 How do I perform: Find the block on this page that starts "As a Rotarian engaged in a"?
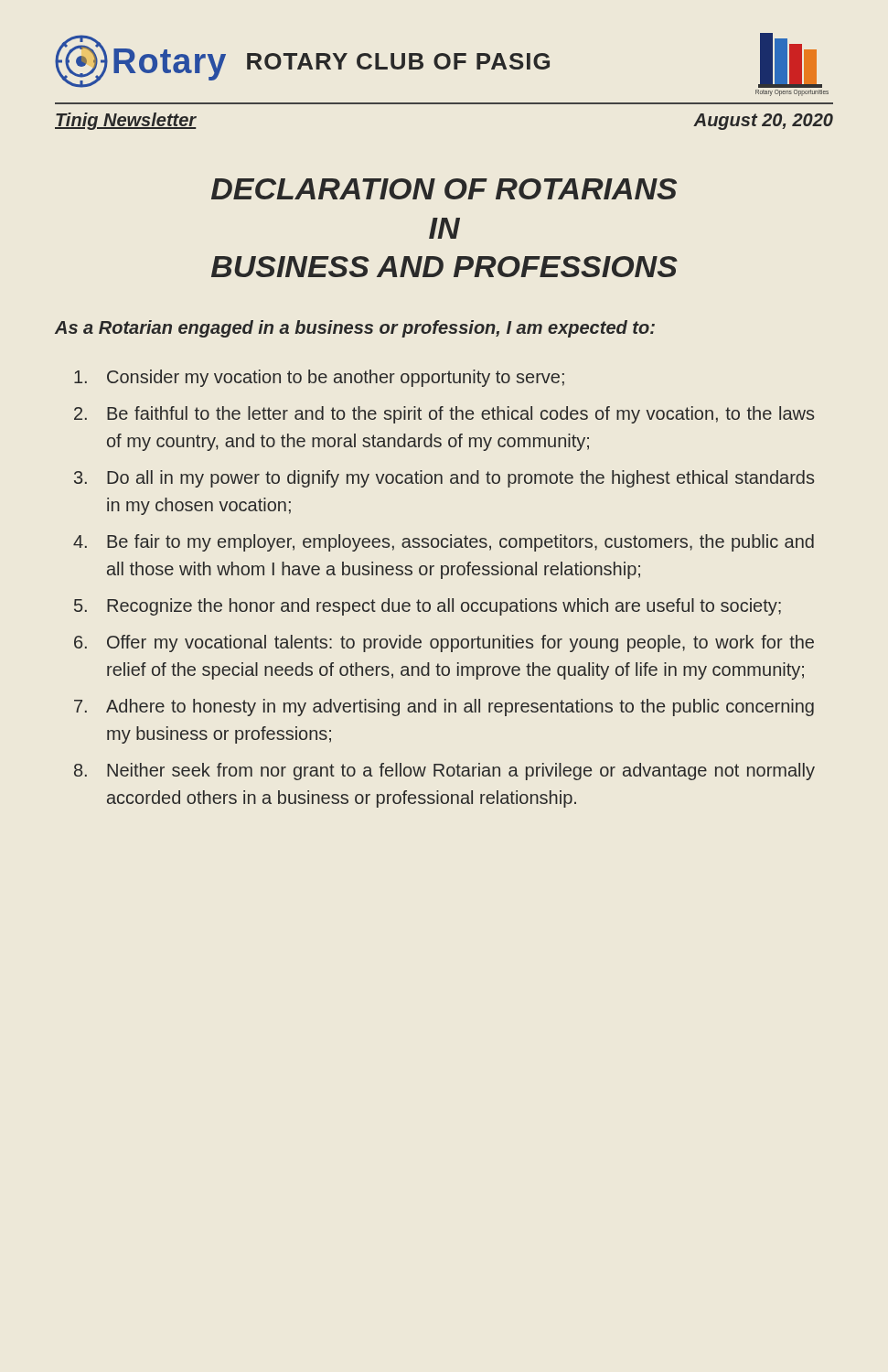(x=355, y=327)
